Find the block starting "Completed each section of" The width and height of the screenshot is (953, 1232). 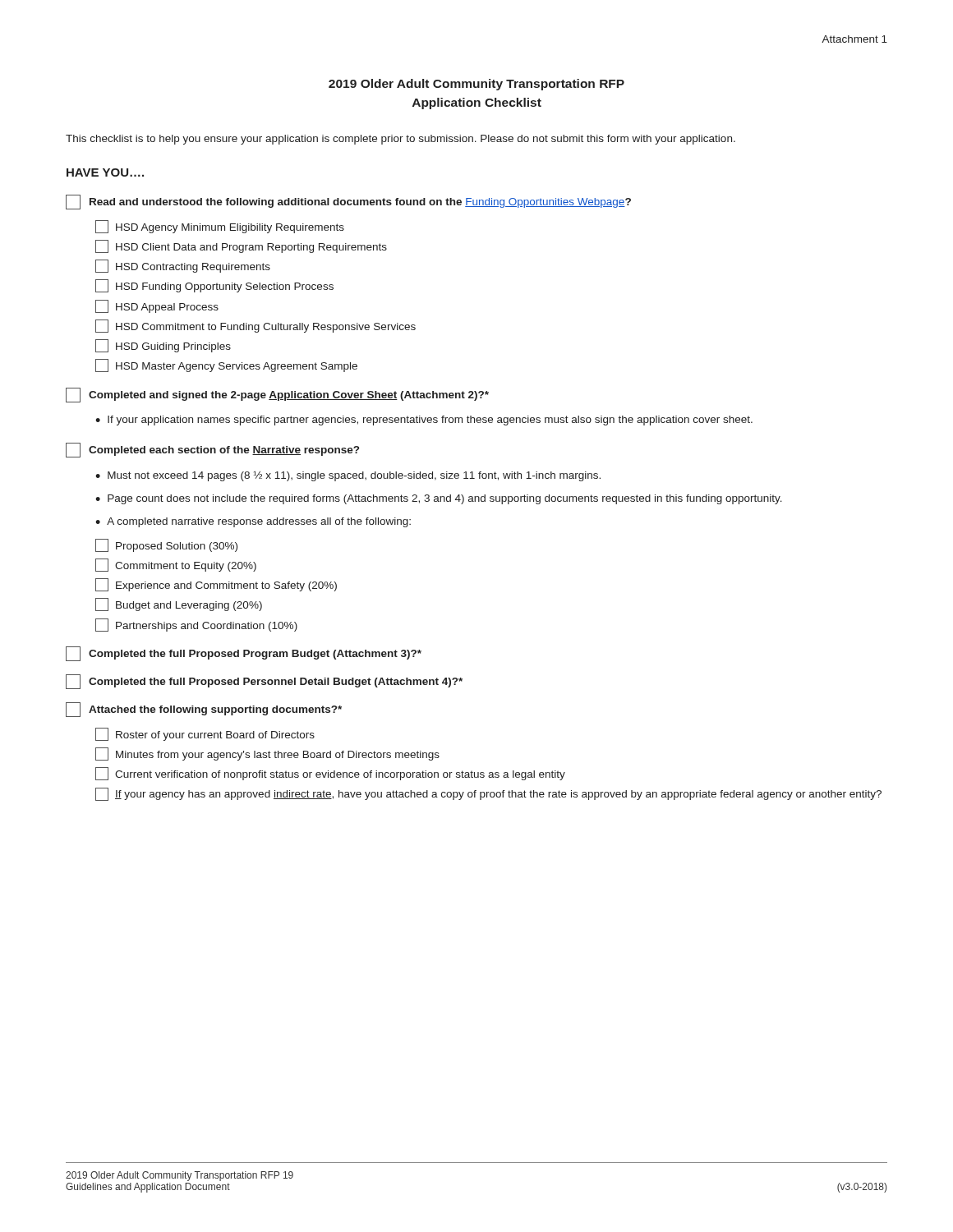point(213,450)
